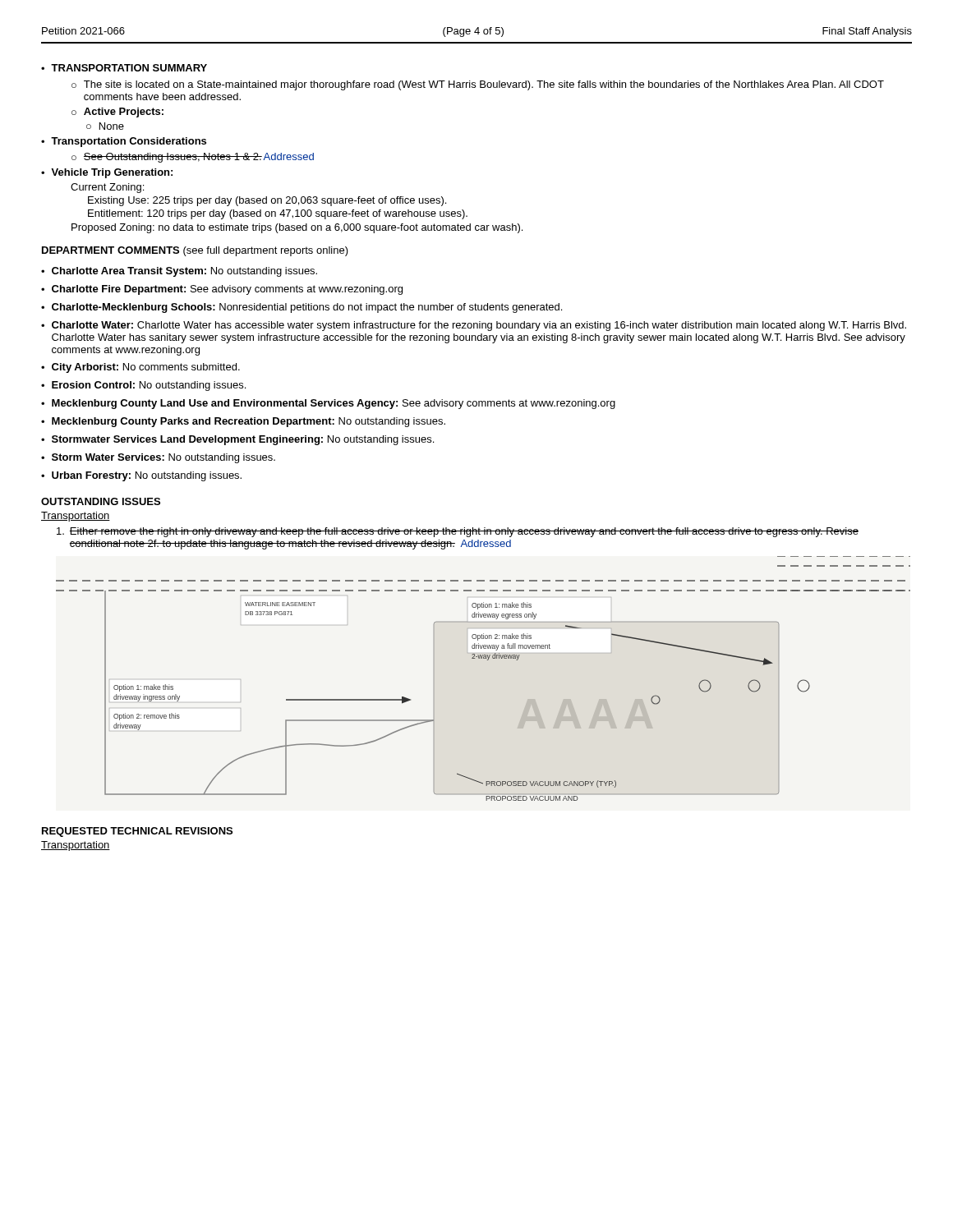Click where it says "• Erosion Control: No outstanding issues."
The image size is (953, 1232).
[x=144, y=385]
